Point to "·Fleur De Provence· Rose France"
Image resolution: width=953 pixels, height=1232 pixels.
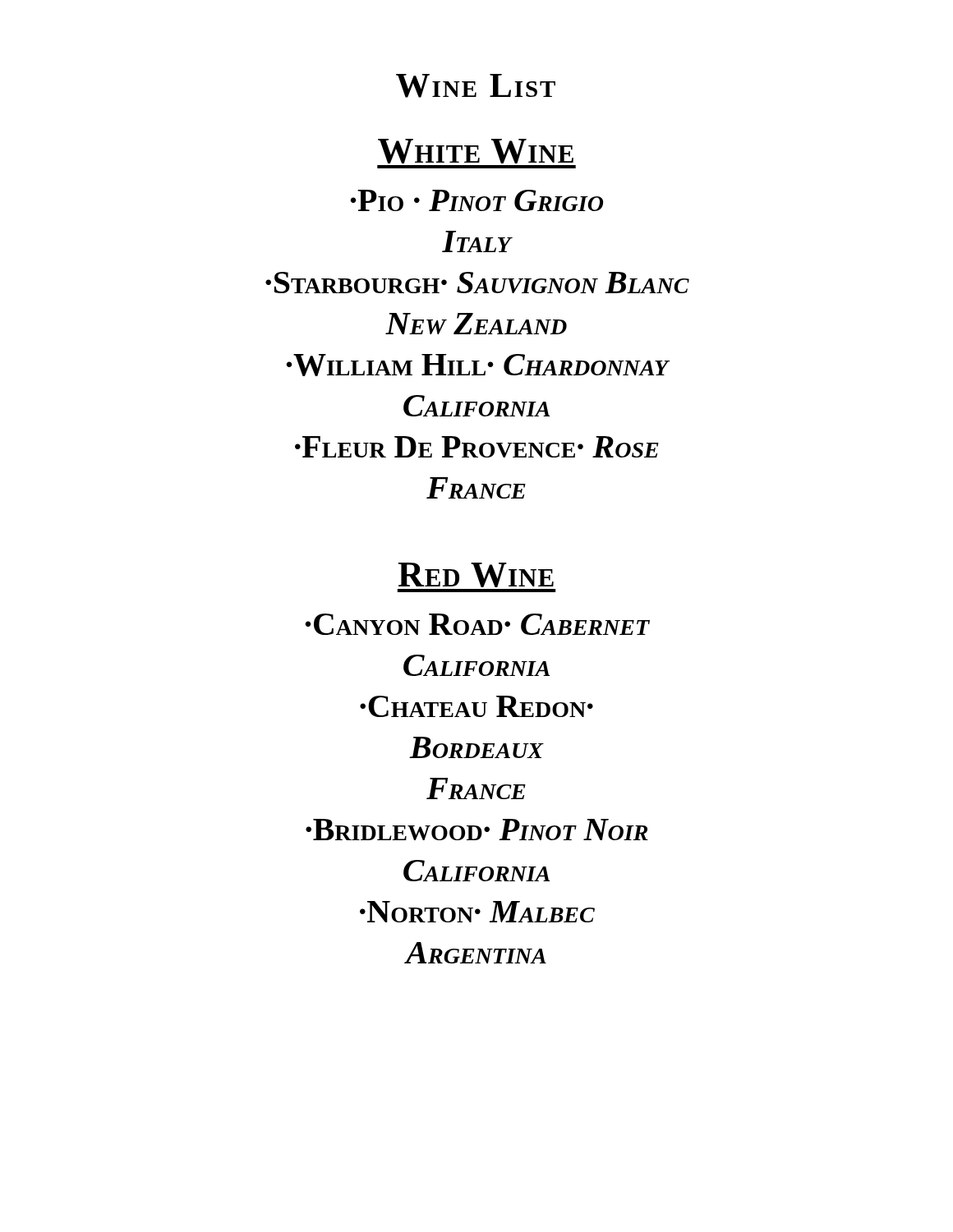pyautogui.click(x=476, y=468)
